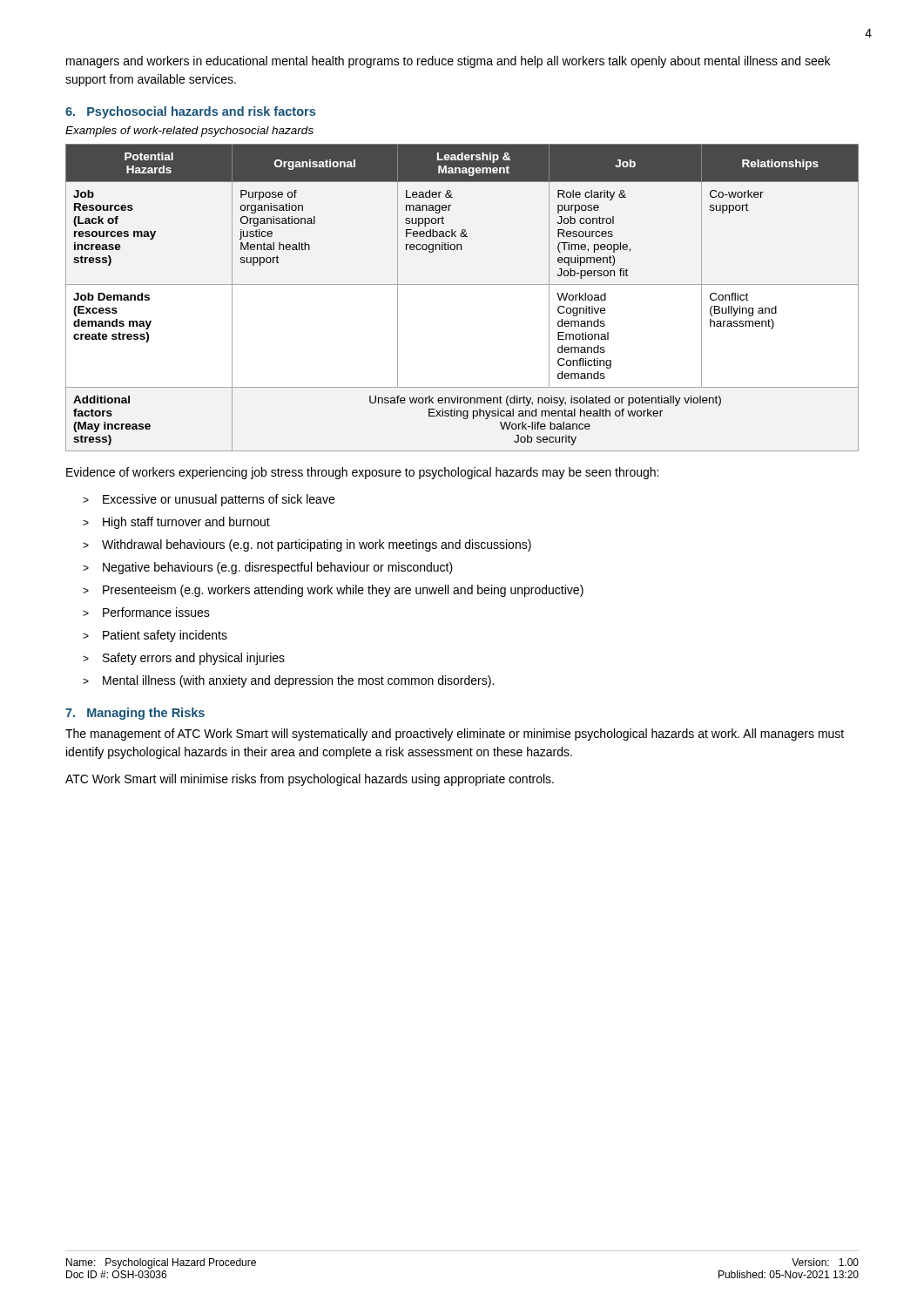Point to the block beginning "Evidence of workers"

pyautogui.click(x=362, y=472)
